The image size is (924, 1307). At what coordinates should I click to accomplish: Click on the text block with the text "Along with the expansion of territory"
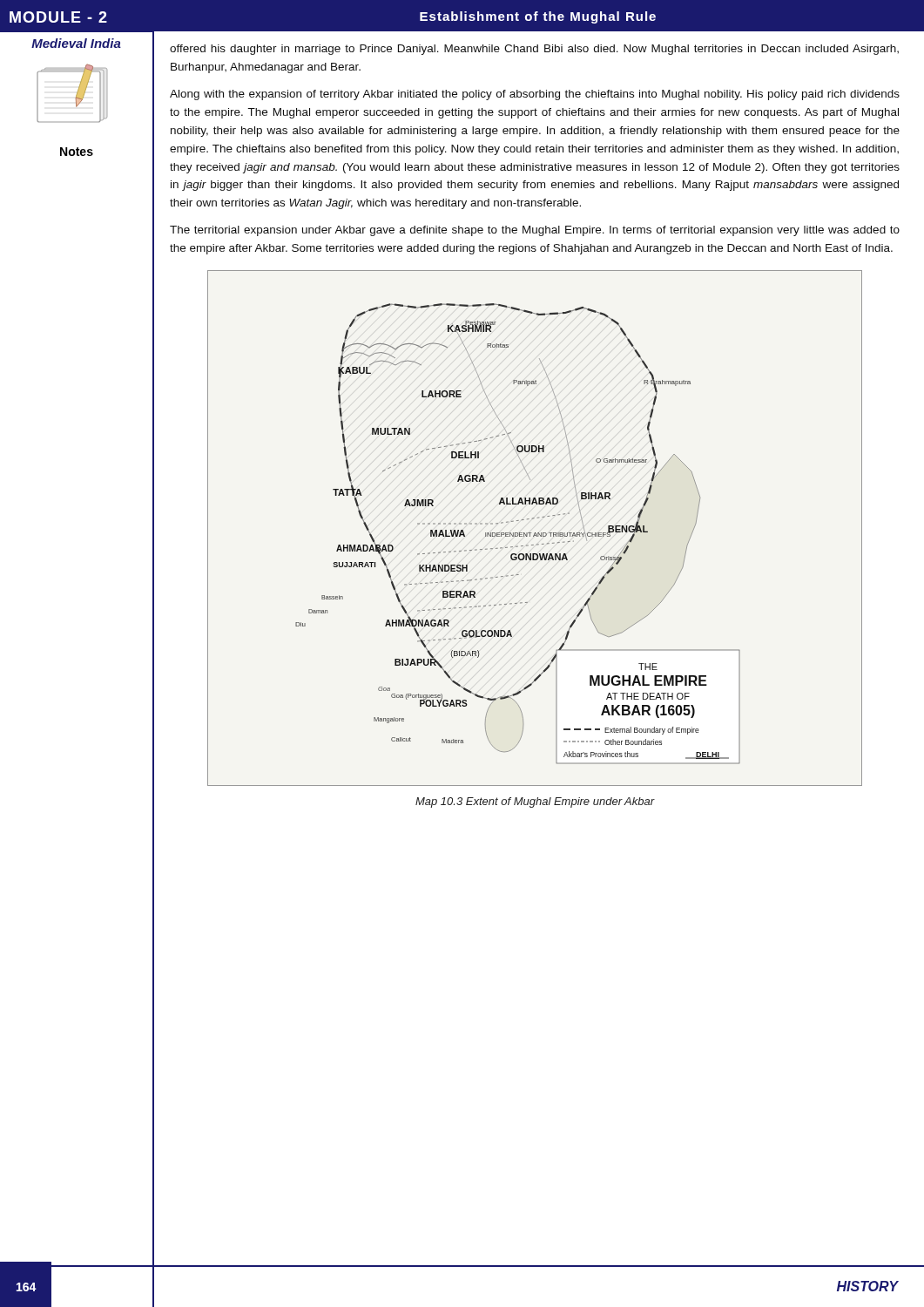click(535, 149)
